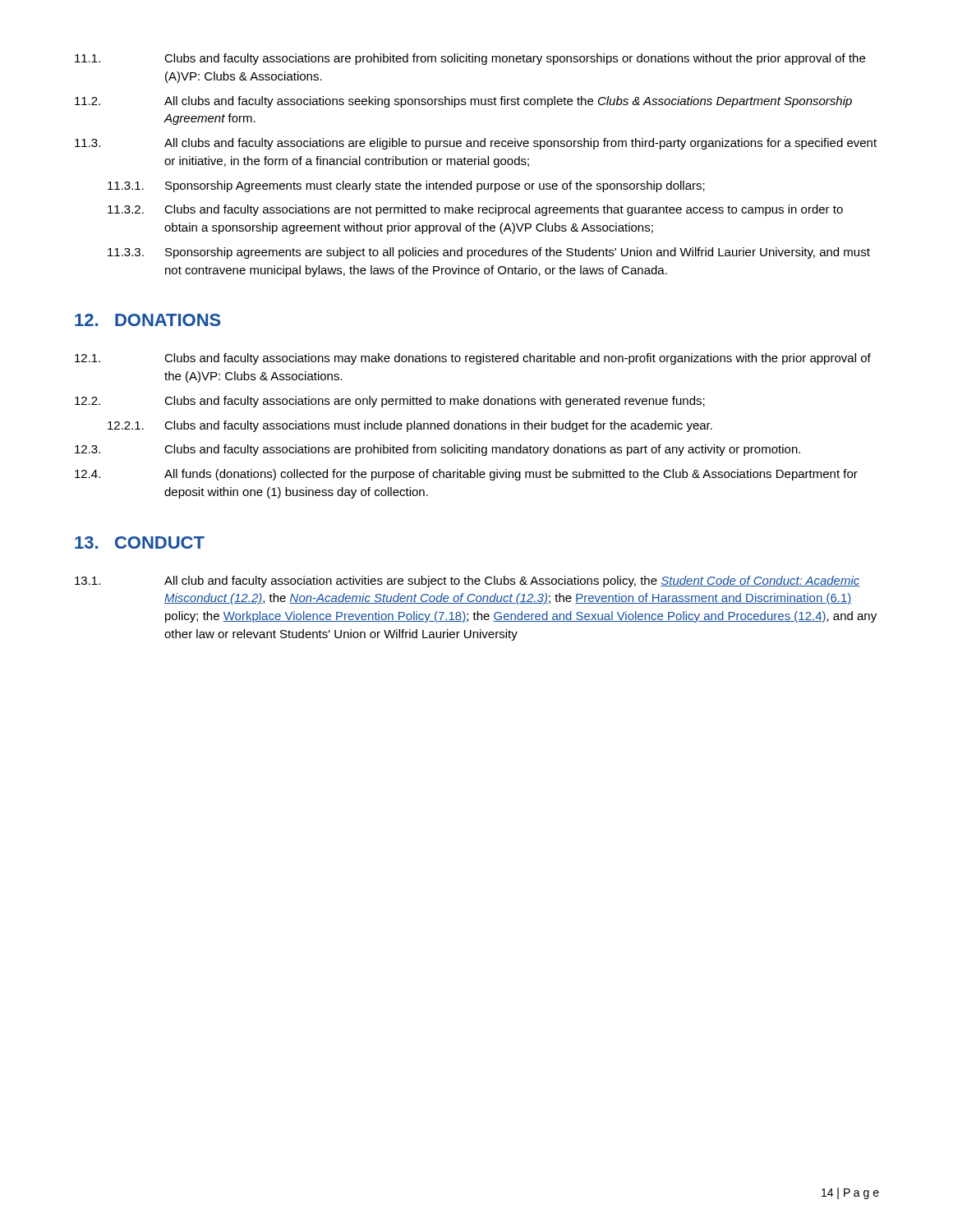Find the block on this page that starts "11.2. All clubs and faculty"
Viewport: 953px width, 1232px height.
[x=476, y=109]
